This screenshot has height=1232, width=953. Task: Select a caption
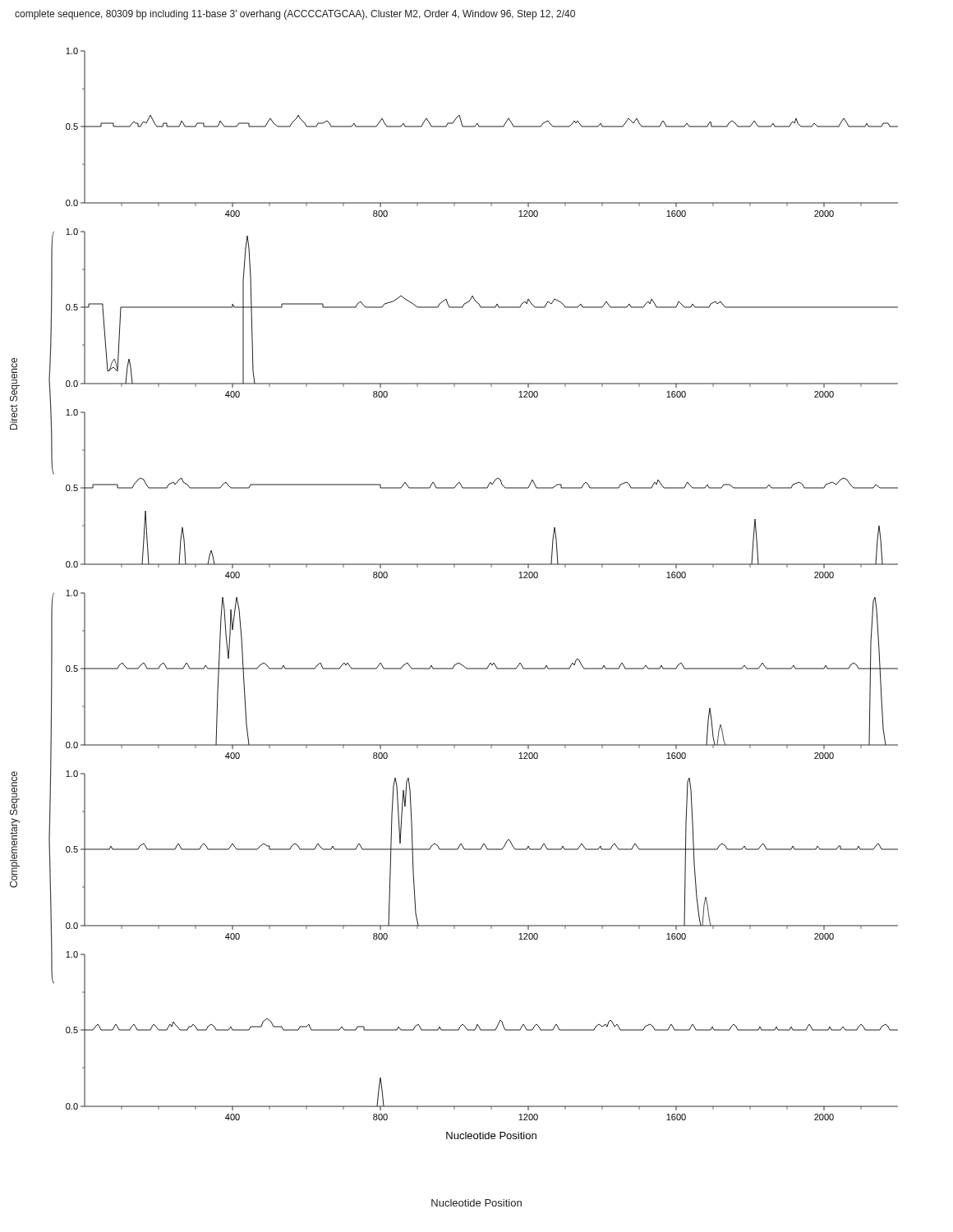[x=295, y=14]
